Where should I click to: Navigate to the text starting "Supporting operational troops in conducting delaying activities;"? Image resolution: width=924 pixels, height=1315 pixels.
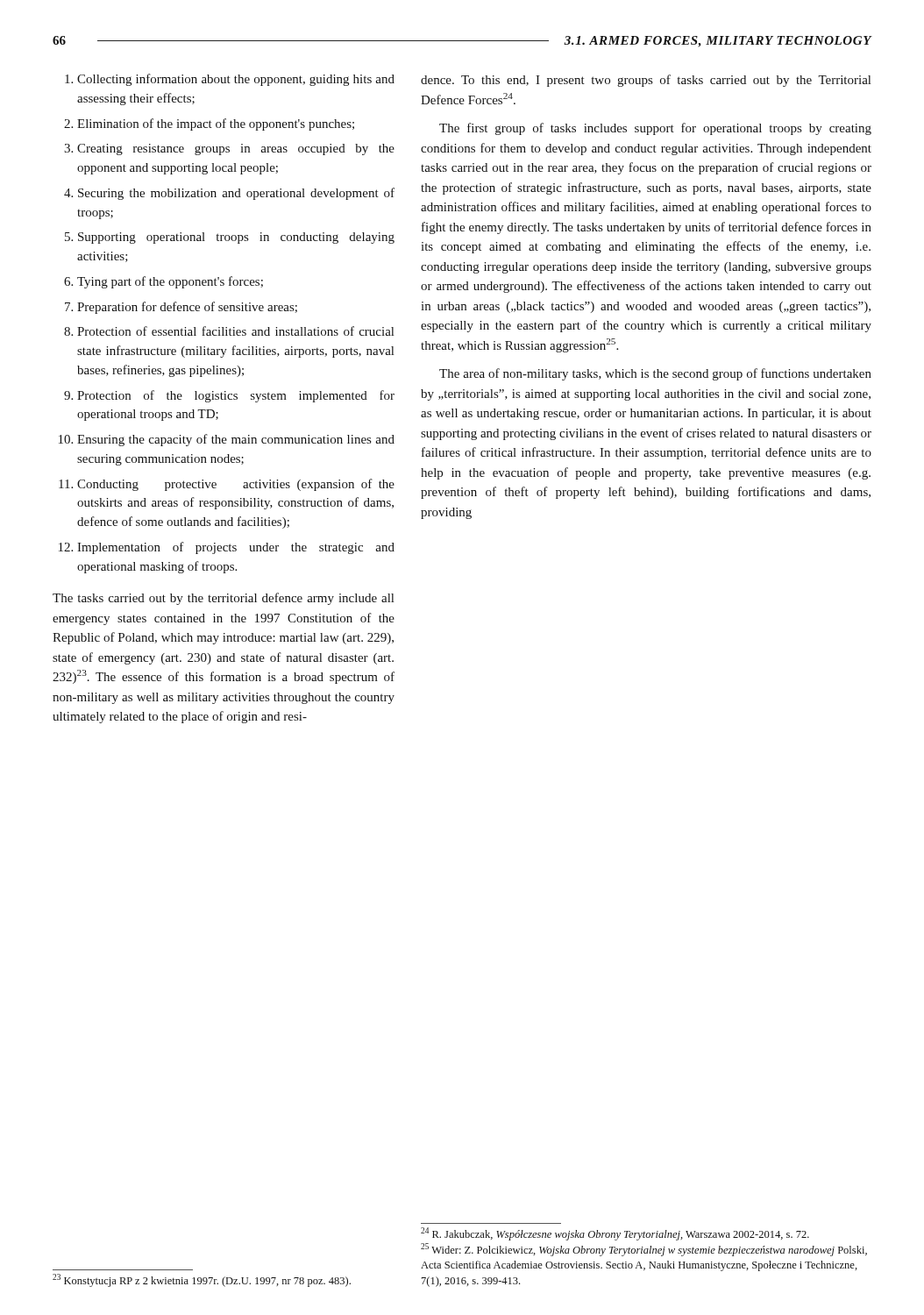236,246
